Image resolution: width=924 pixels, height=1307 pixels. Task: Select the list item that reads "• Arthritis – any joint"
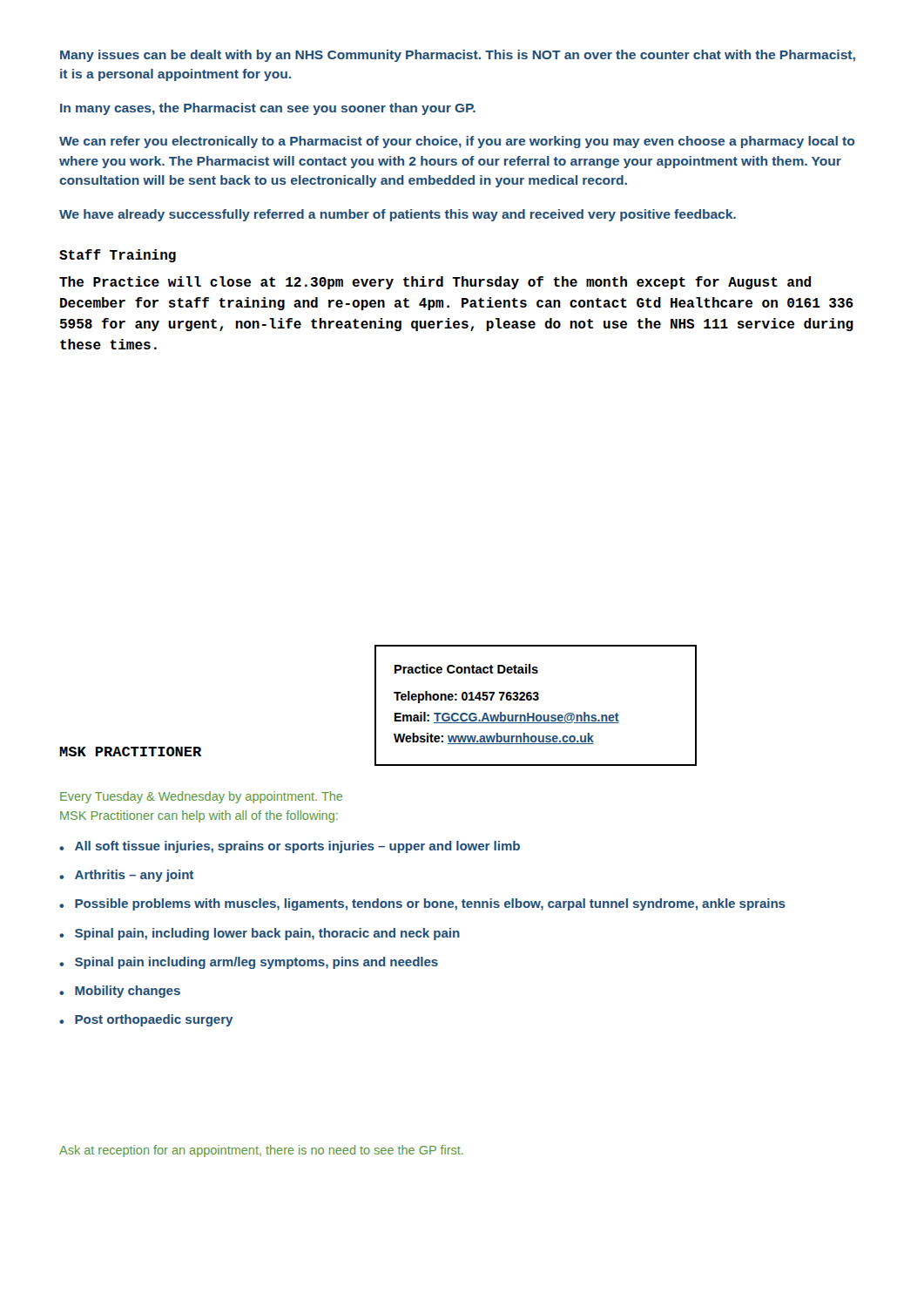click(x=126, y=876)
